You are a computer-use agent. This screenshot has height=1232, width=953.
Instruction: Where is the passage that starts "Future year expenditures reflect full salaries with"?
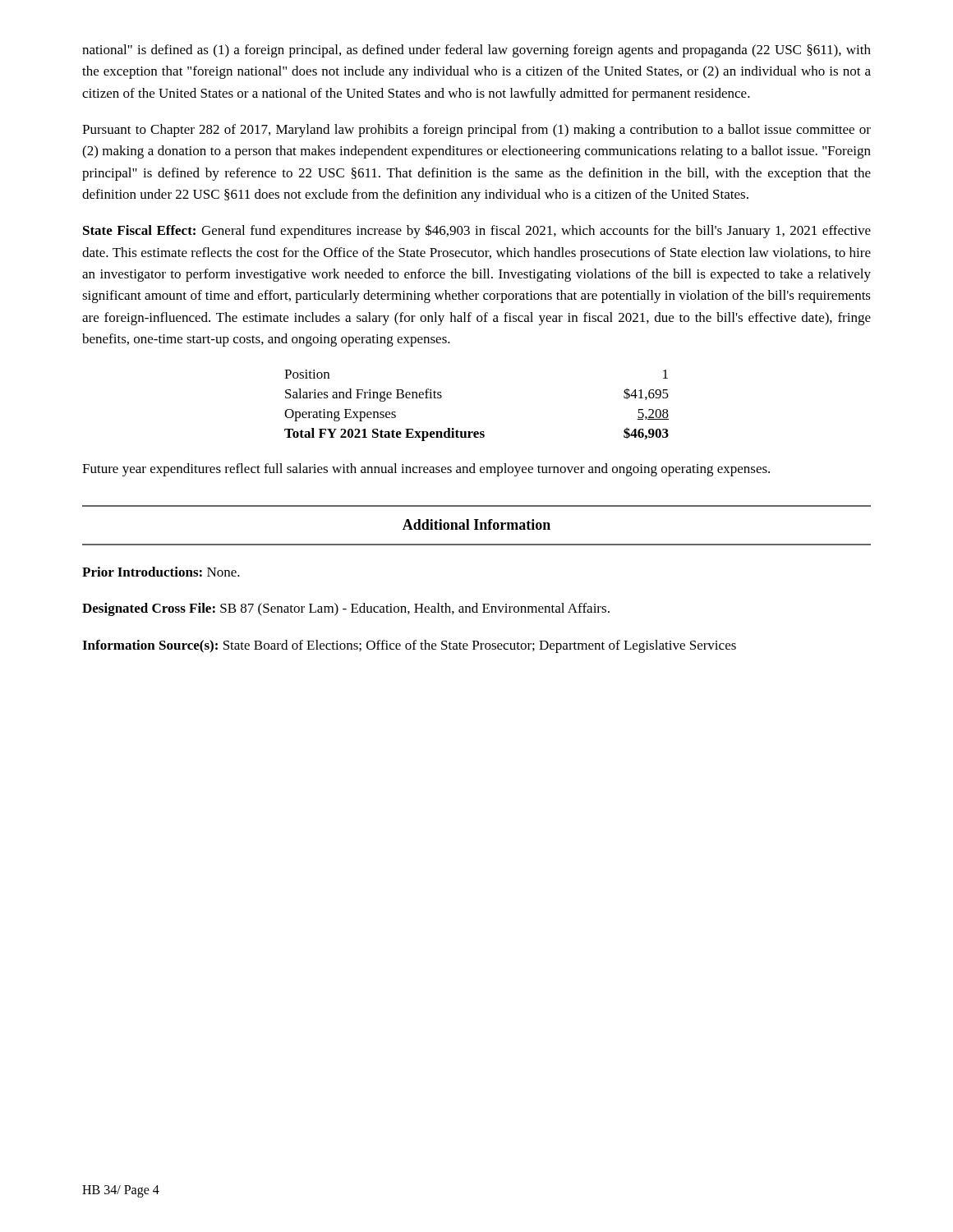(427, 469)
